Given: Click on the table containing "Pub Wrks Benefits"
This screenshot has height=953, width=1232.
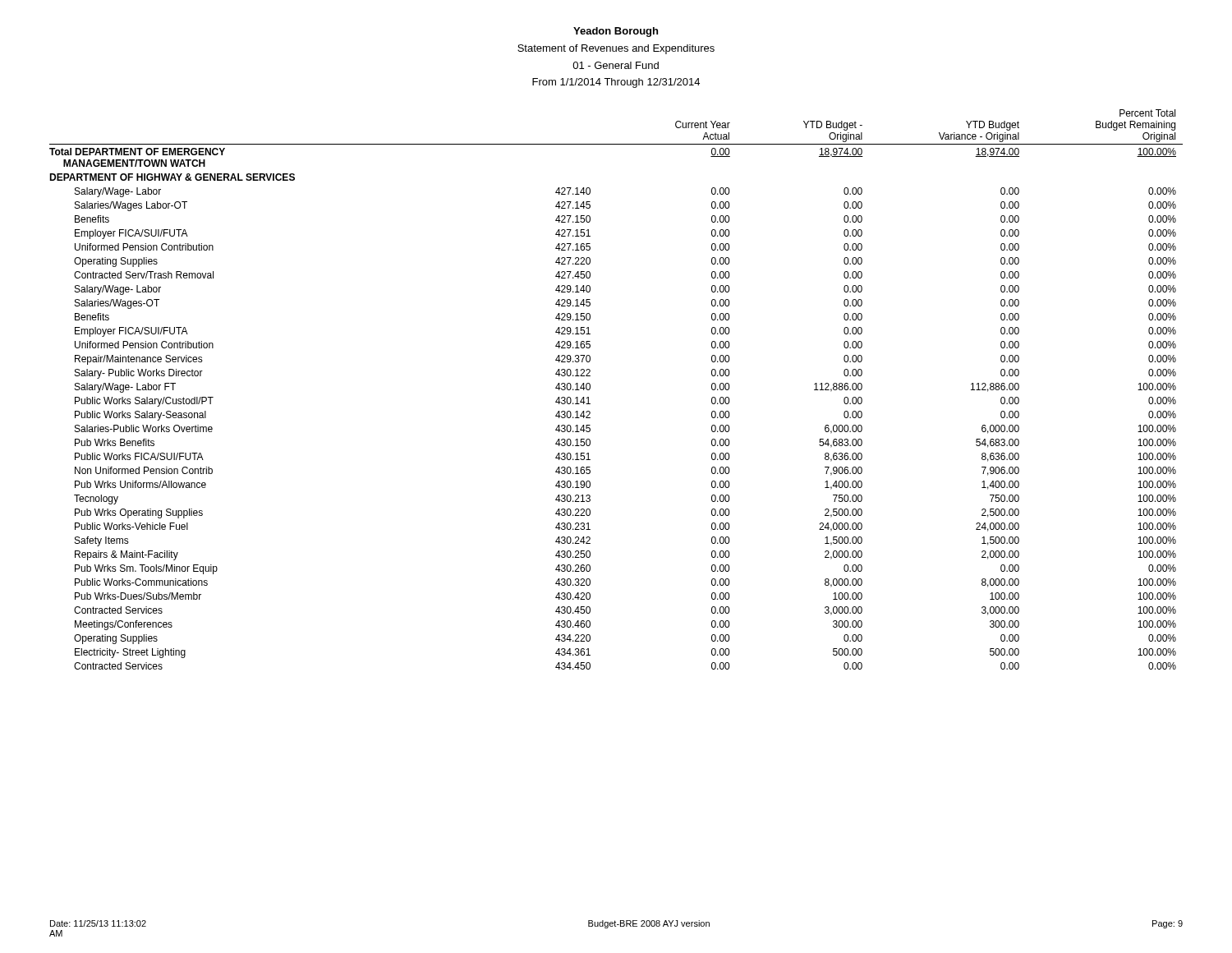Looking at the screenshot, I should tap(616, 390).
